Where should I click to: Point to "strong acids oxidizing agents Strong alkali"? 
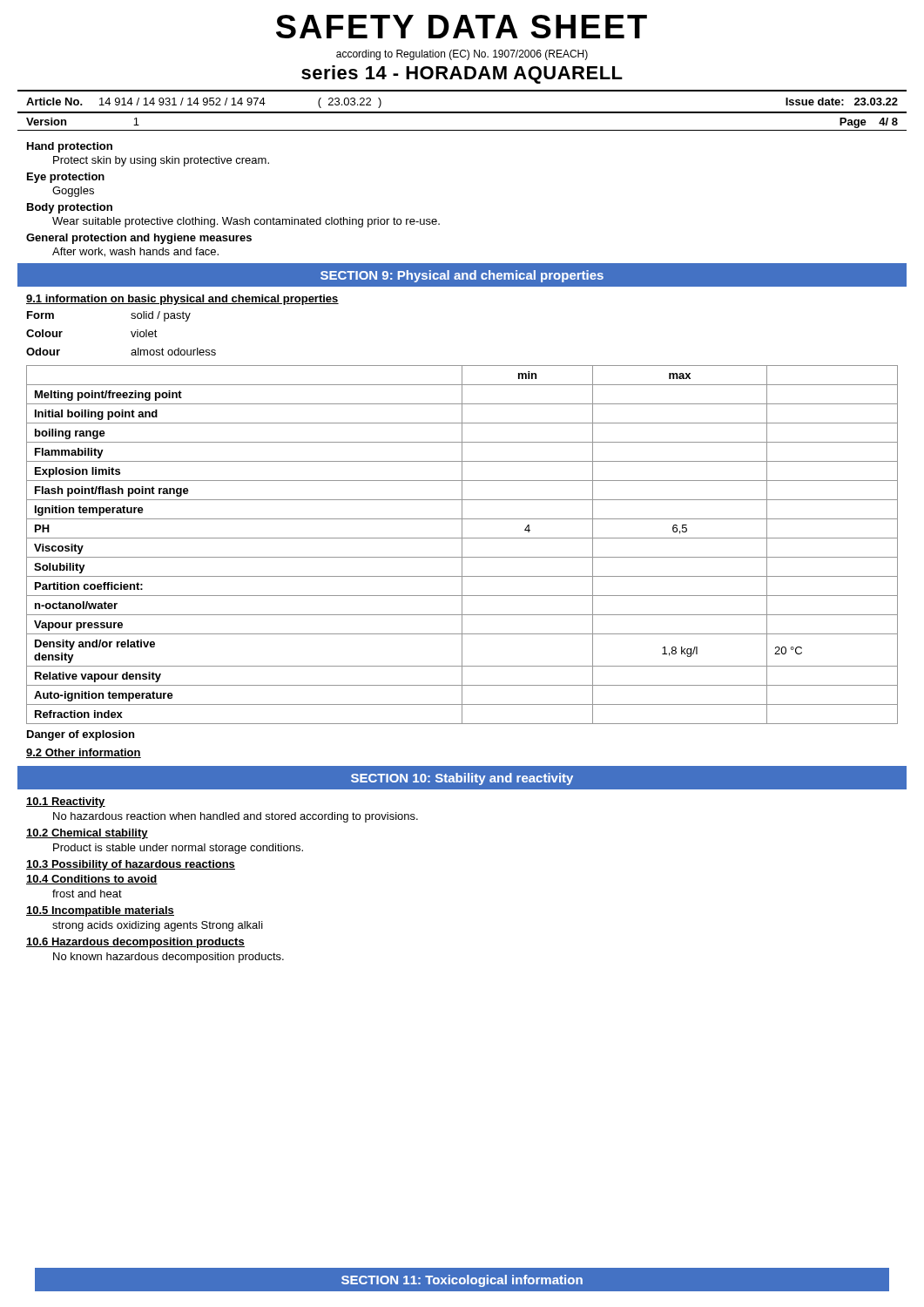[x=158, y=925]
